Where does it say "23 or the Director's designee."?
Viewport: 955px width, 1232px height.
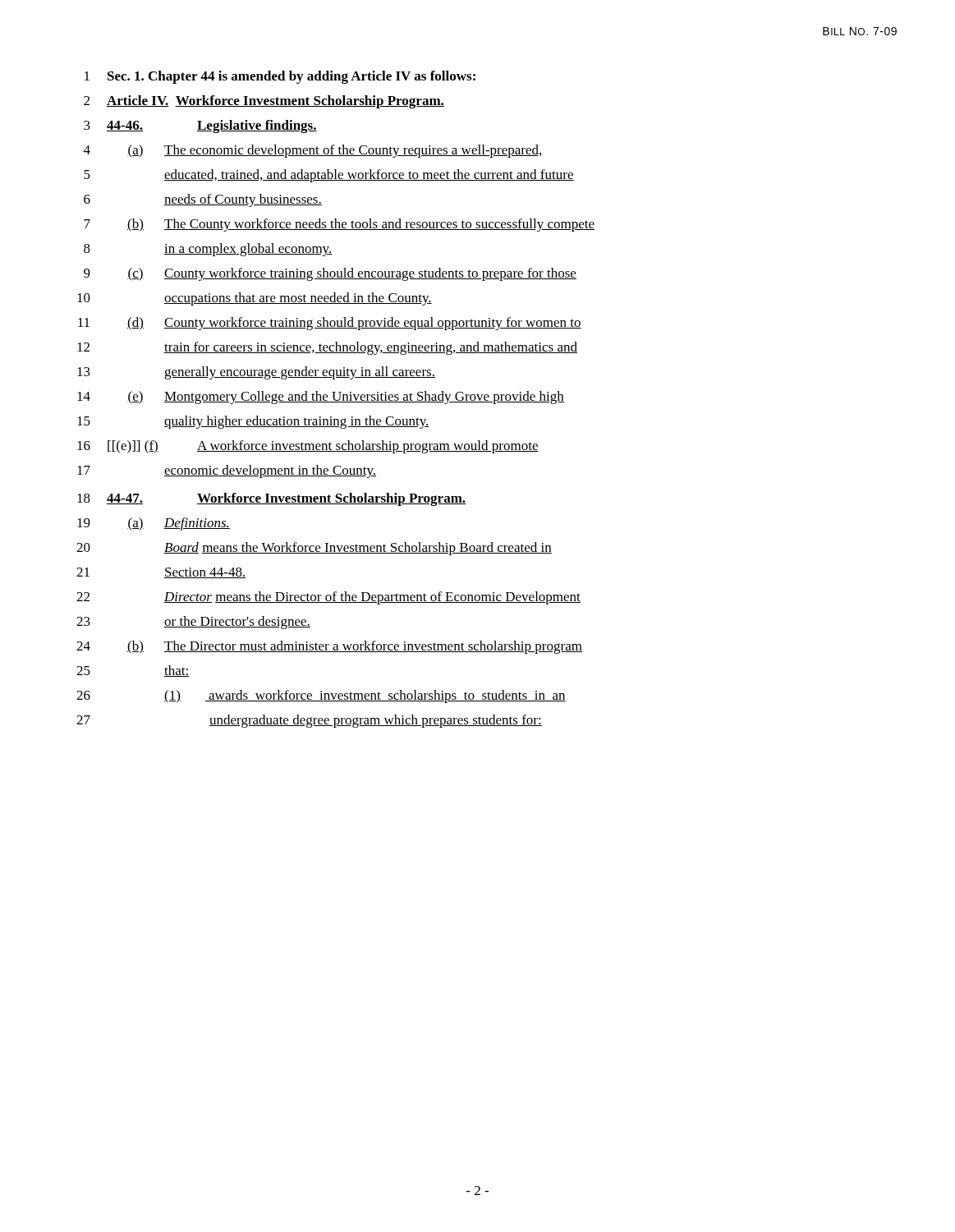point(193,623)
